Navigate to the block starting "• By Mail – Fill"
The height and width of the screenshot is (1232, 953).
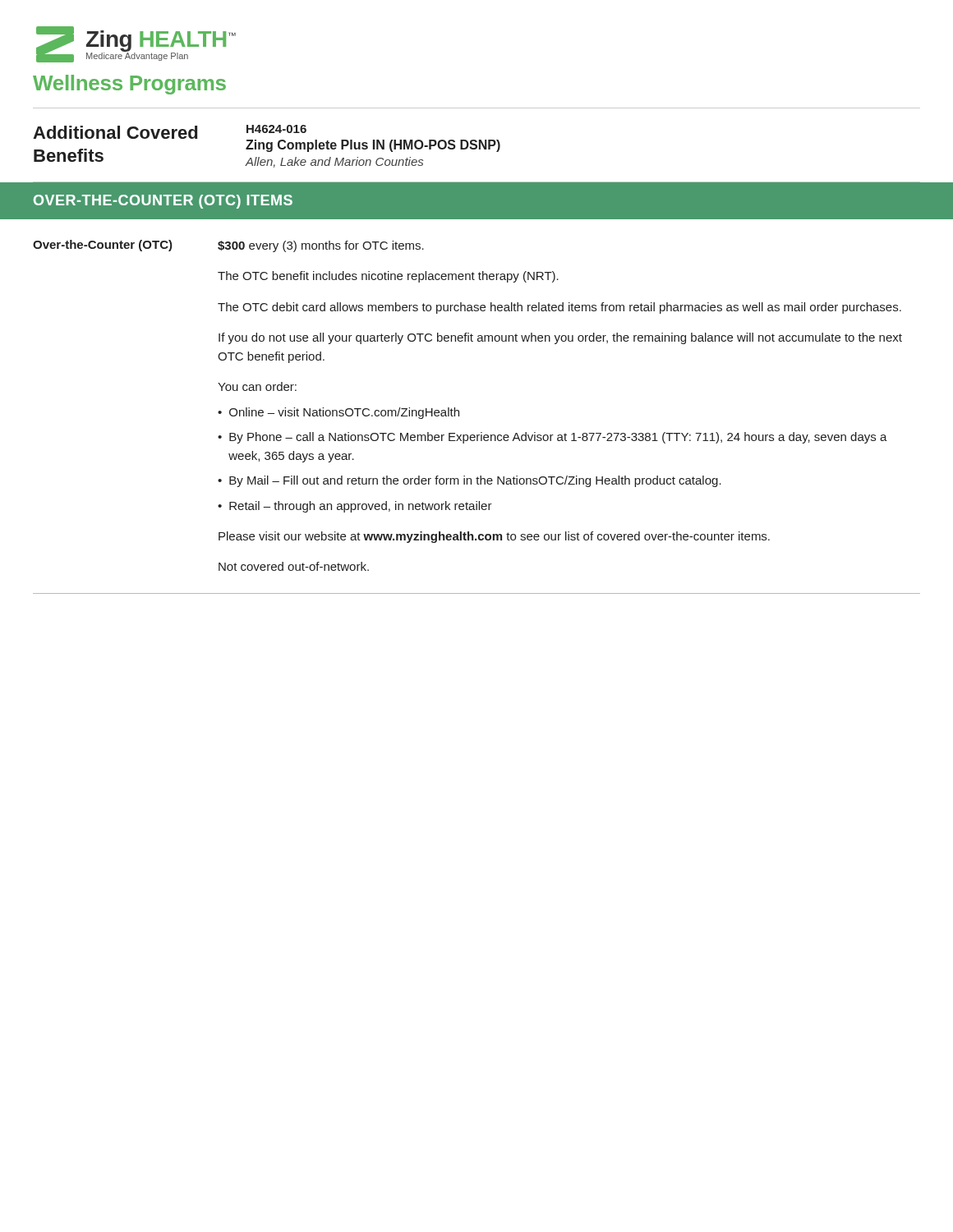(470, 481)
